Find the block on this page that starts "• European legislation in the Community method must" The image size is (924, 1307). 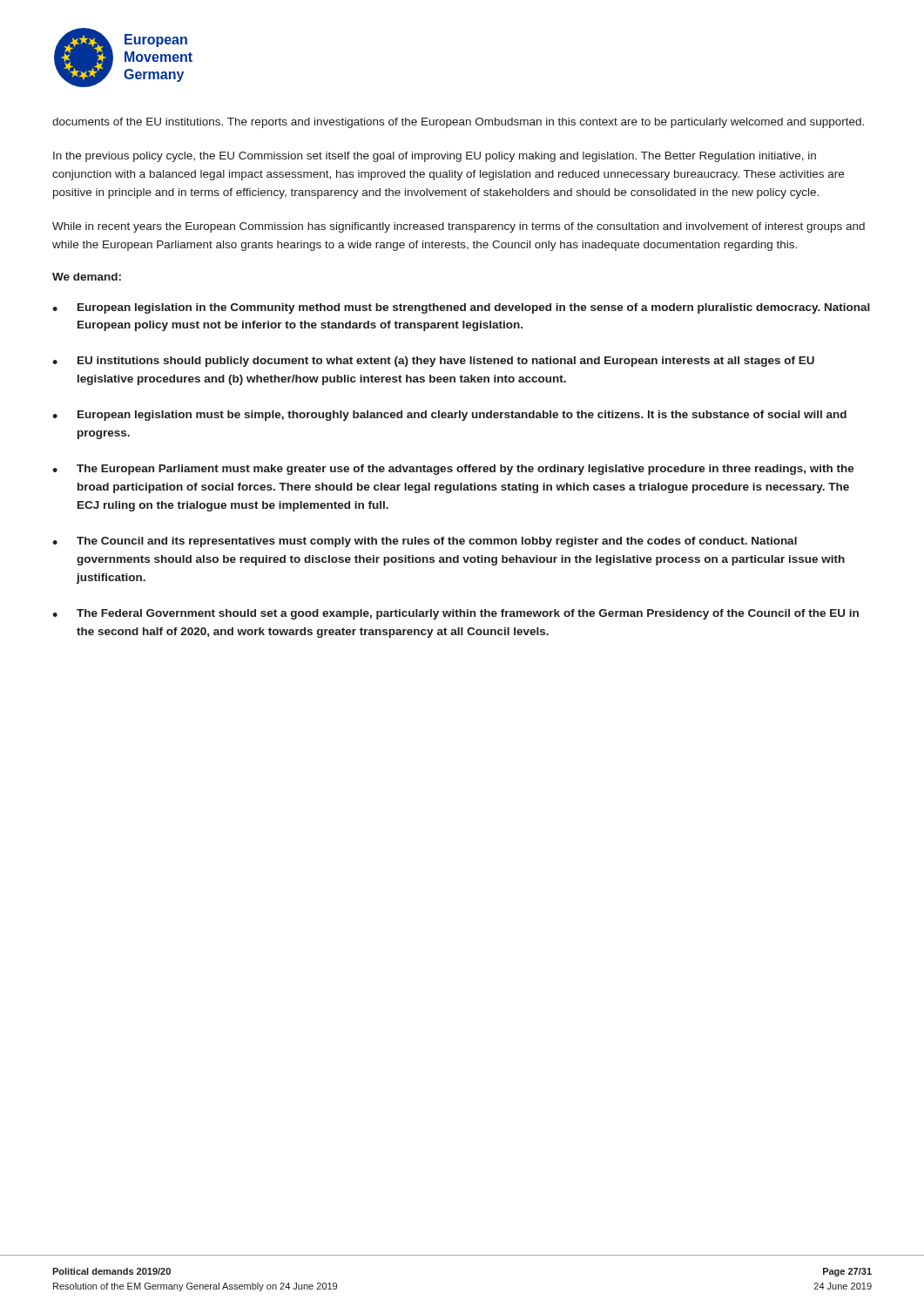(462, 317)
